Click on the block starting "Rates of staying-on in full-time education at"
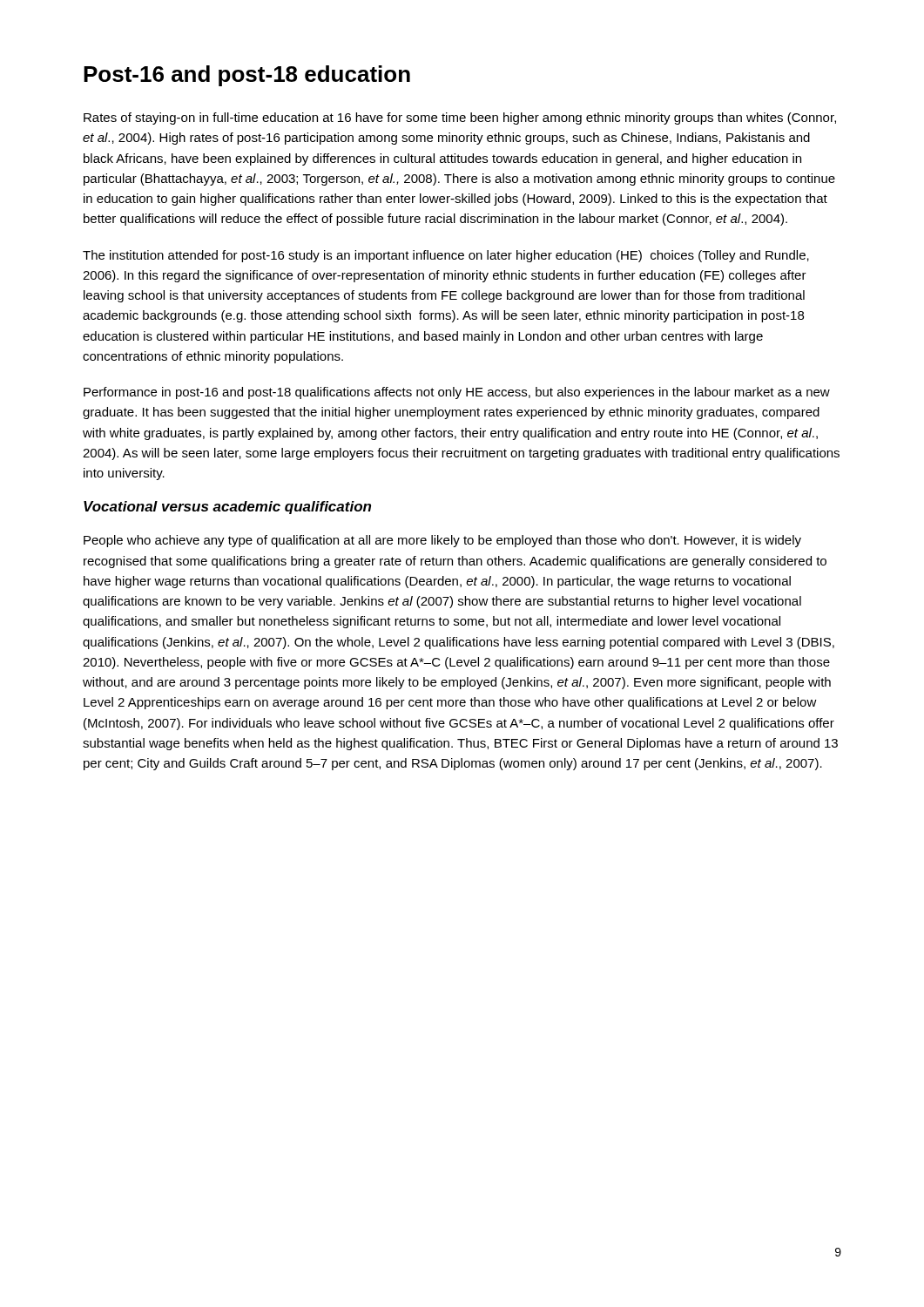 click(x=462, y=168)
